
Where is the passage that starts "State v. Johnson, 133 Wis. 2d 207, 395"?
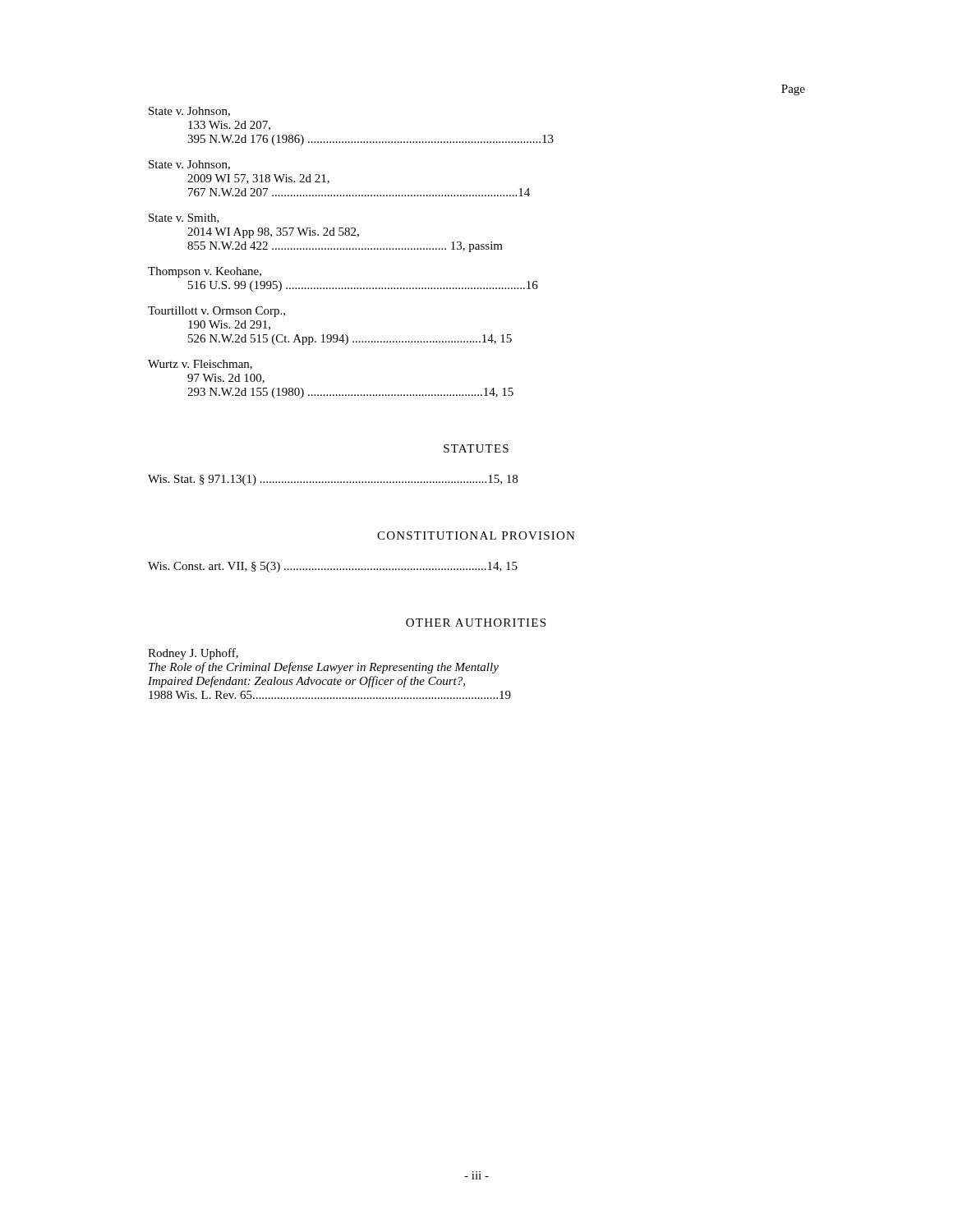tap(189, 112)
